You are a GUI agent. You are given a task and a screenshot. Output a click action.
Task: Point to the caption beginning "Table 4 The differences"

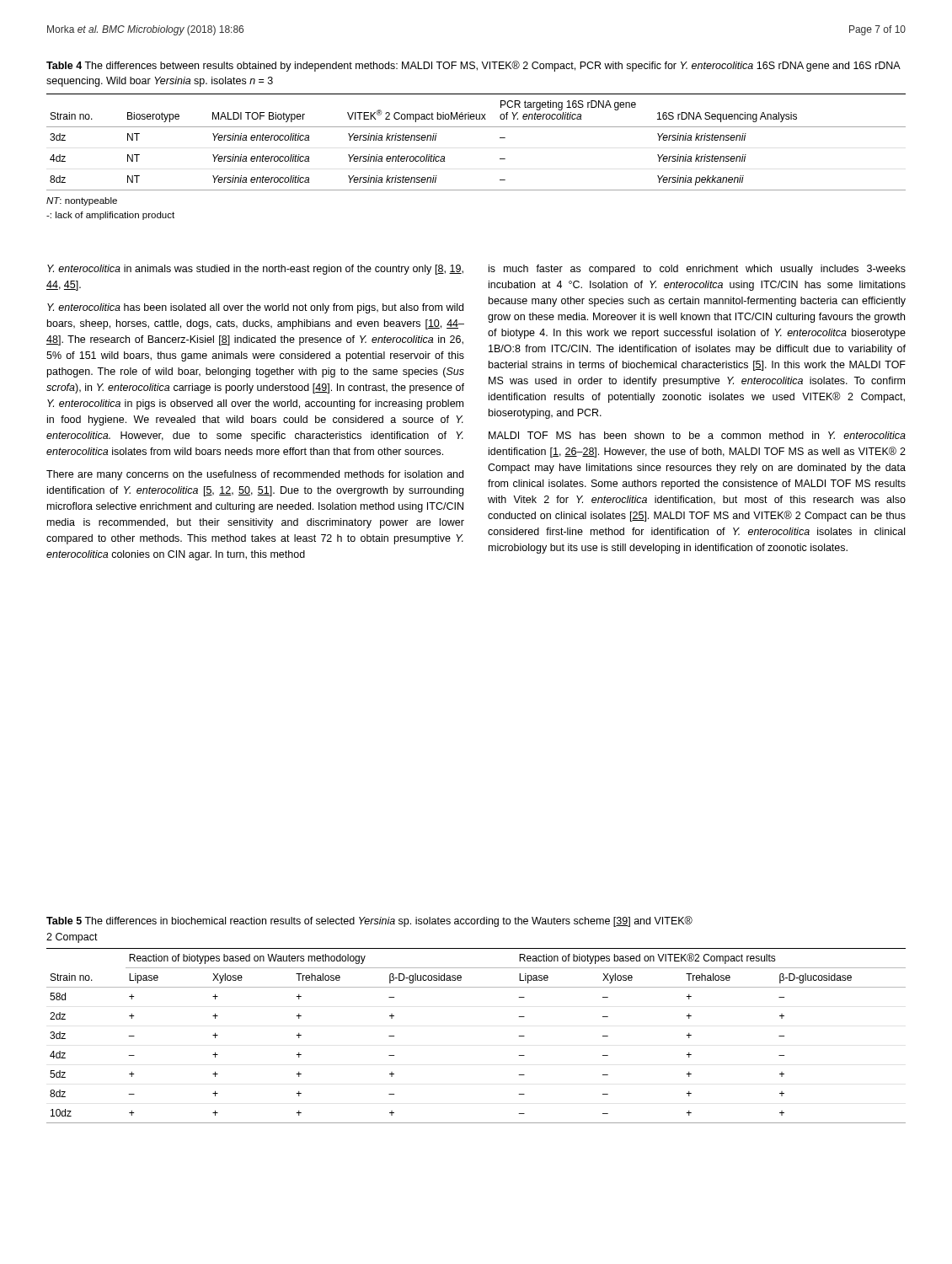point(473,73)
